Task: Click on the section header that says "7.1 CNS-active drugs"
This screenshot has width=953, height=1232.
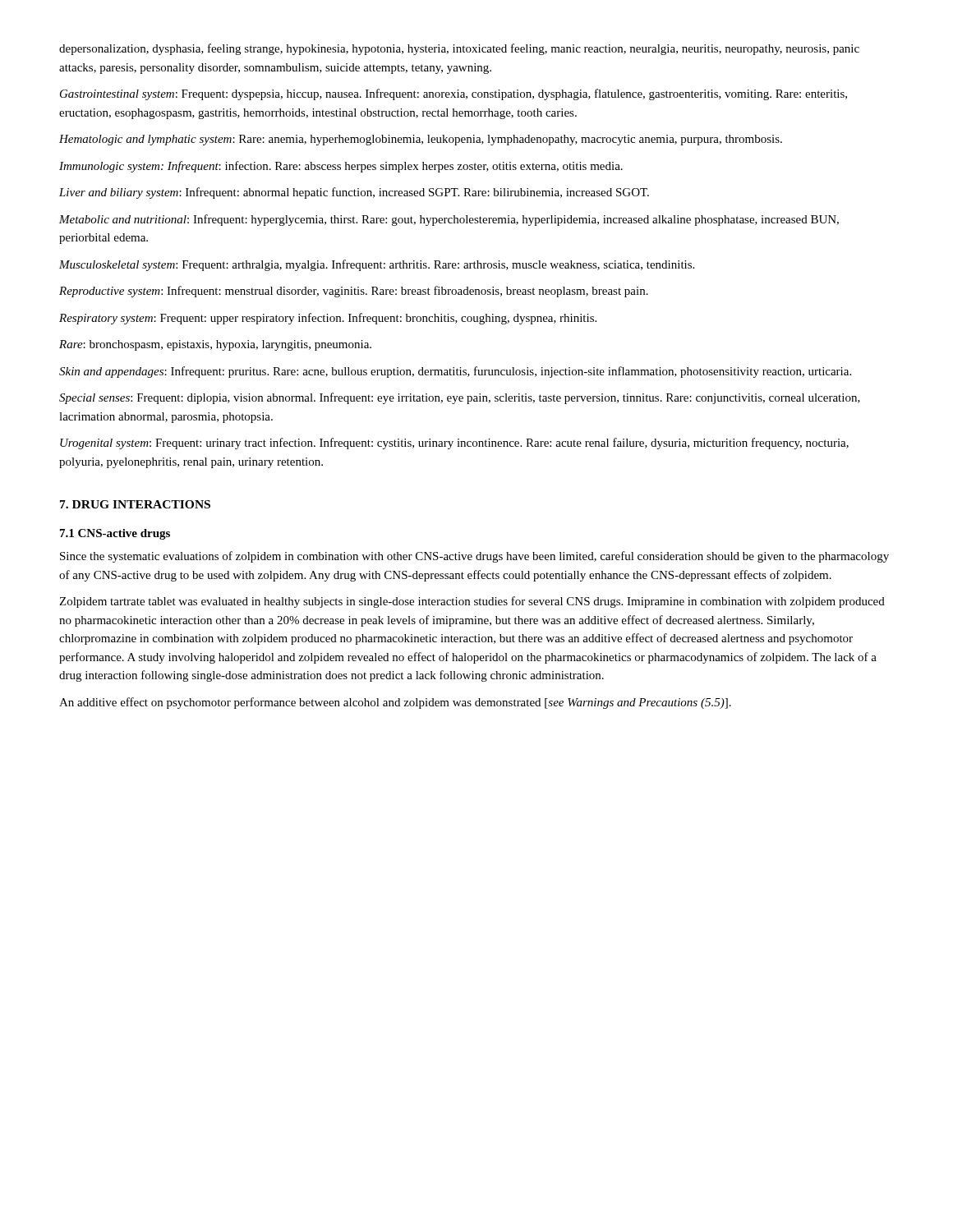Action: point(115,533)
